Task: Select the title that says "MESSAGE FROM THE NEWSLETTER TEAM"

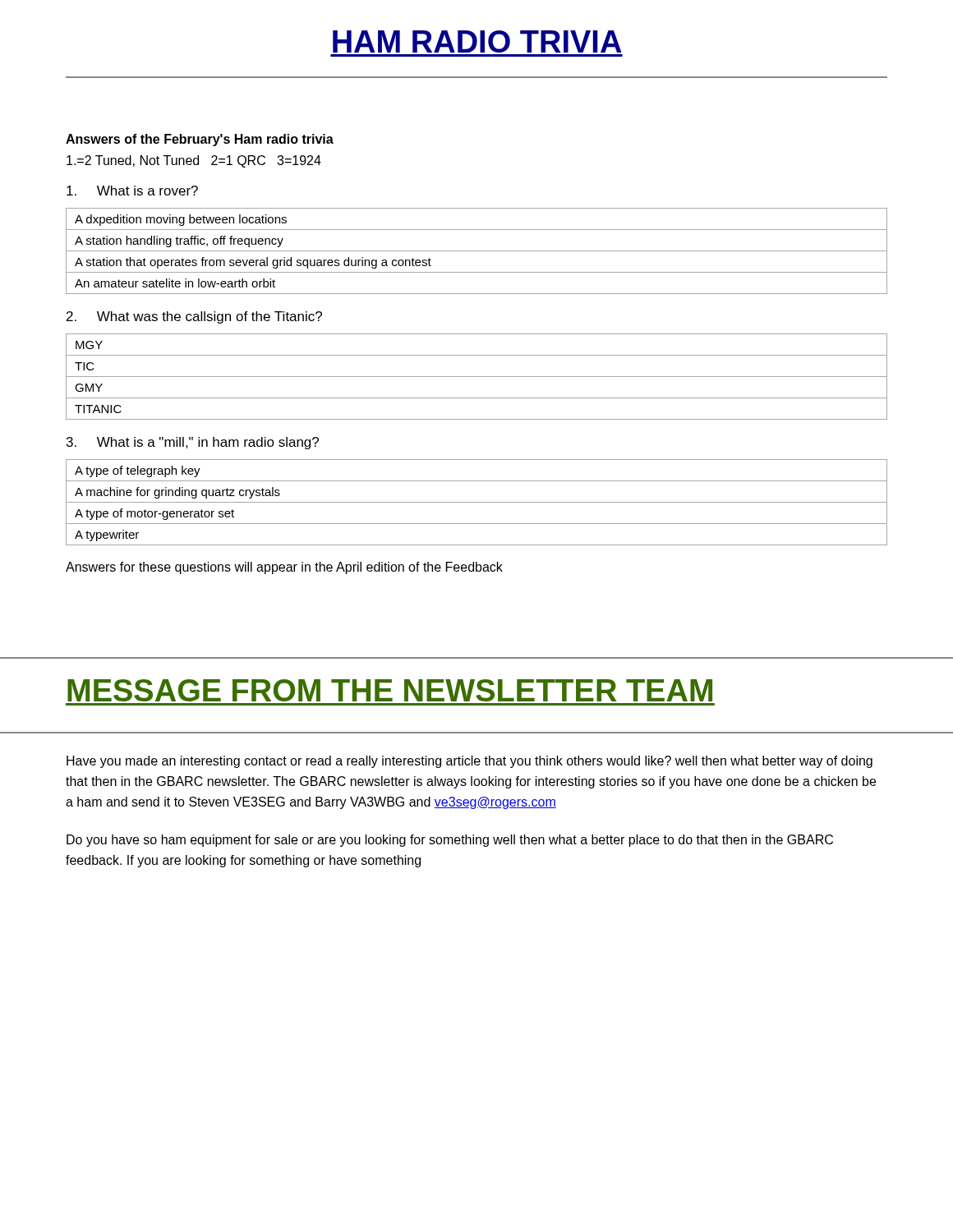Action: coord(390,691)
